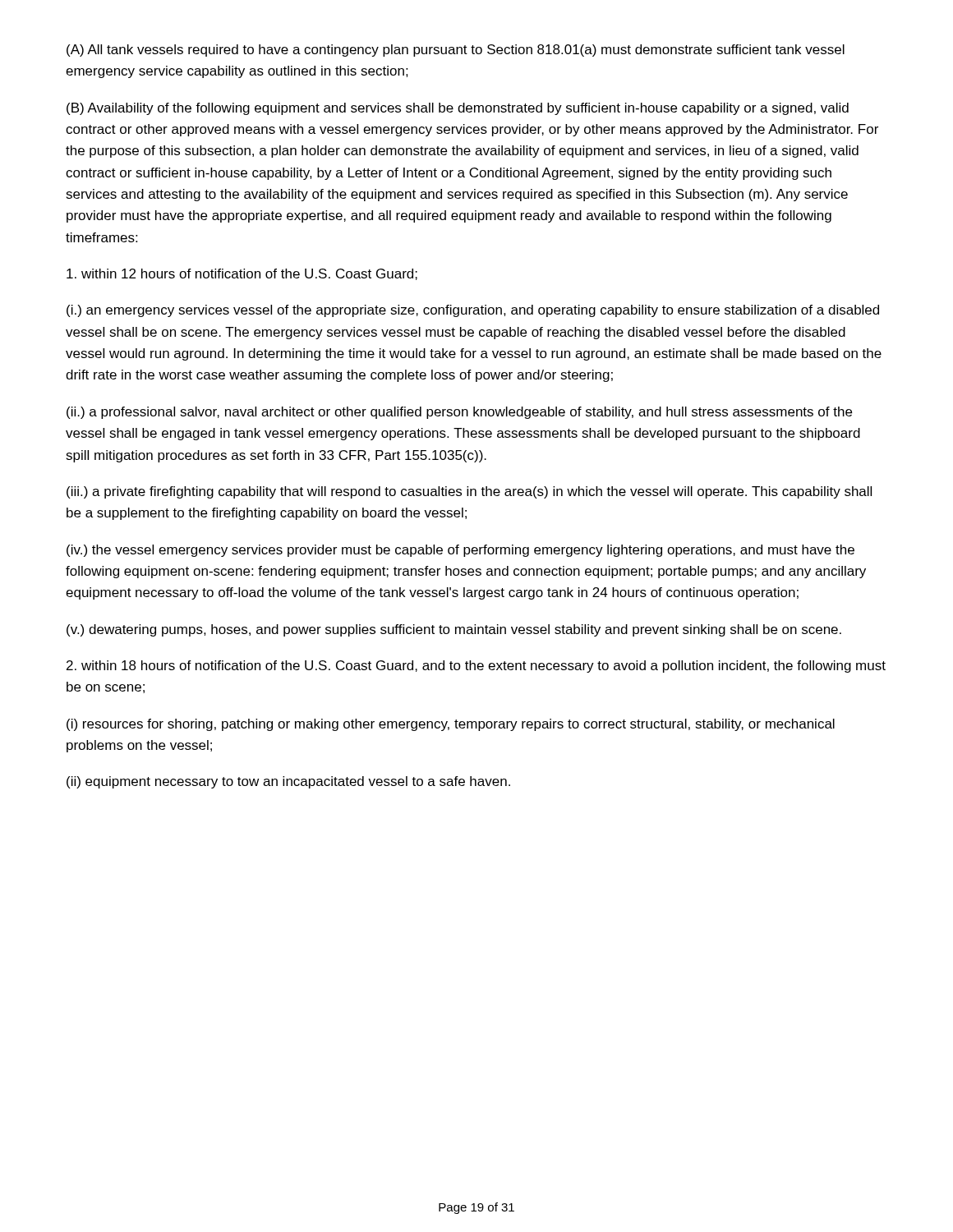Viewport: 953px width, 1232px height.
Task: Locate the list item that says "(i.) an emergency services"
Action: (x=474, y=343)
